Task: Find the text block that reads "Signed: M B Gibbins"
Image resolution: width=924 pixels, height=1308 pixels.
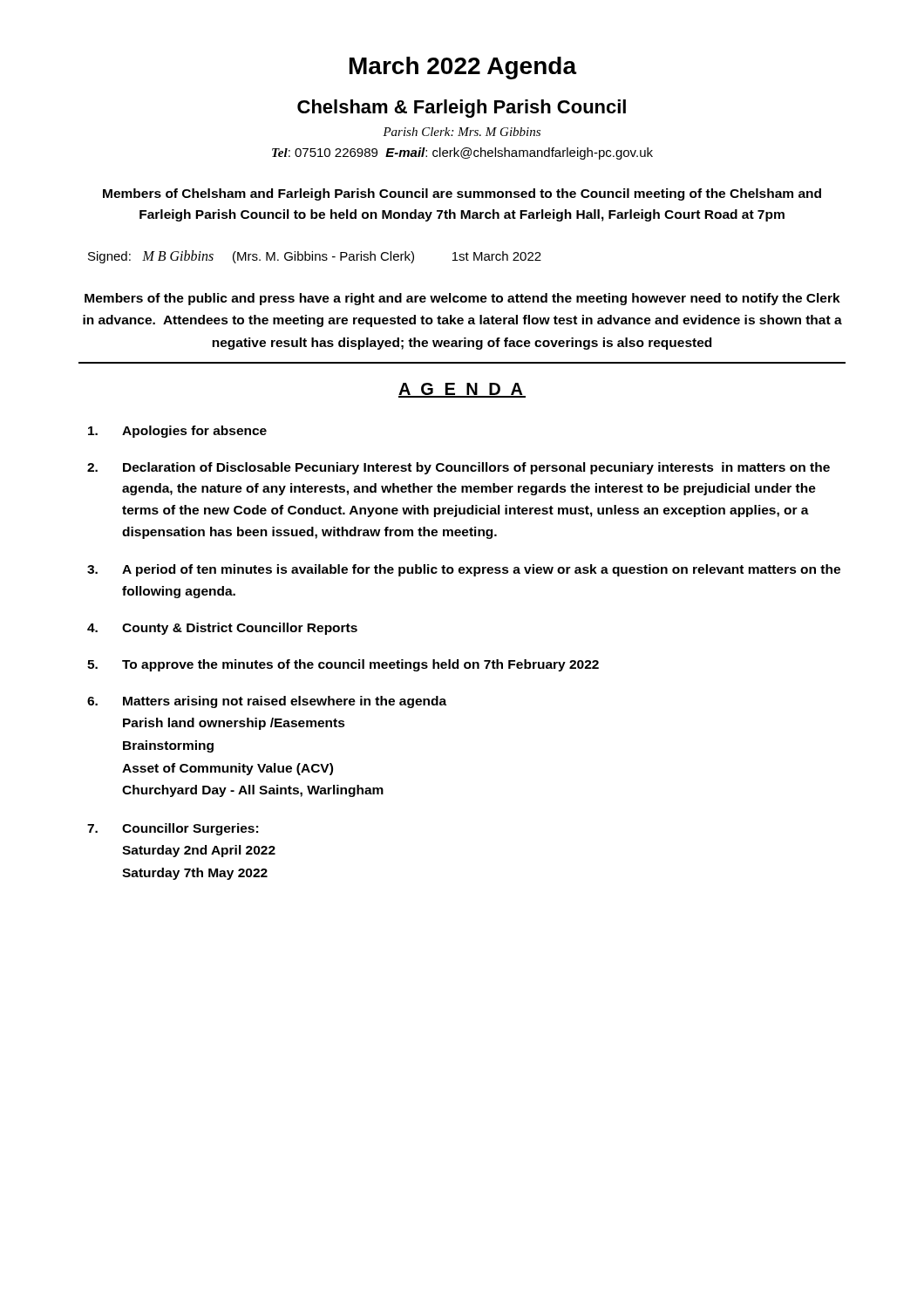Action: [x=314, y=256]
